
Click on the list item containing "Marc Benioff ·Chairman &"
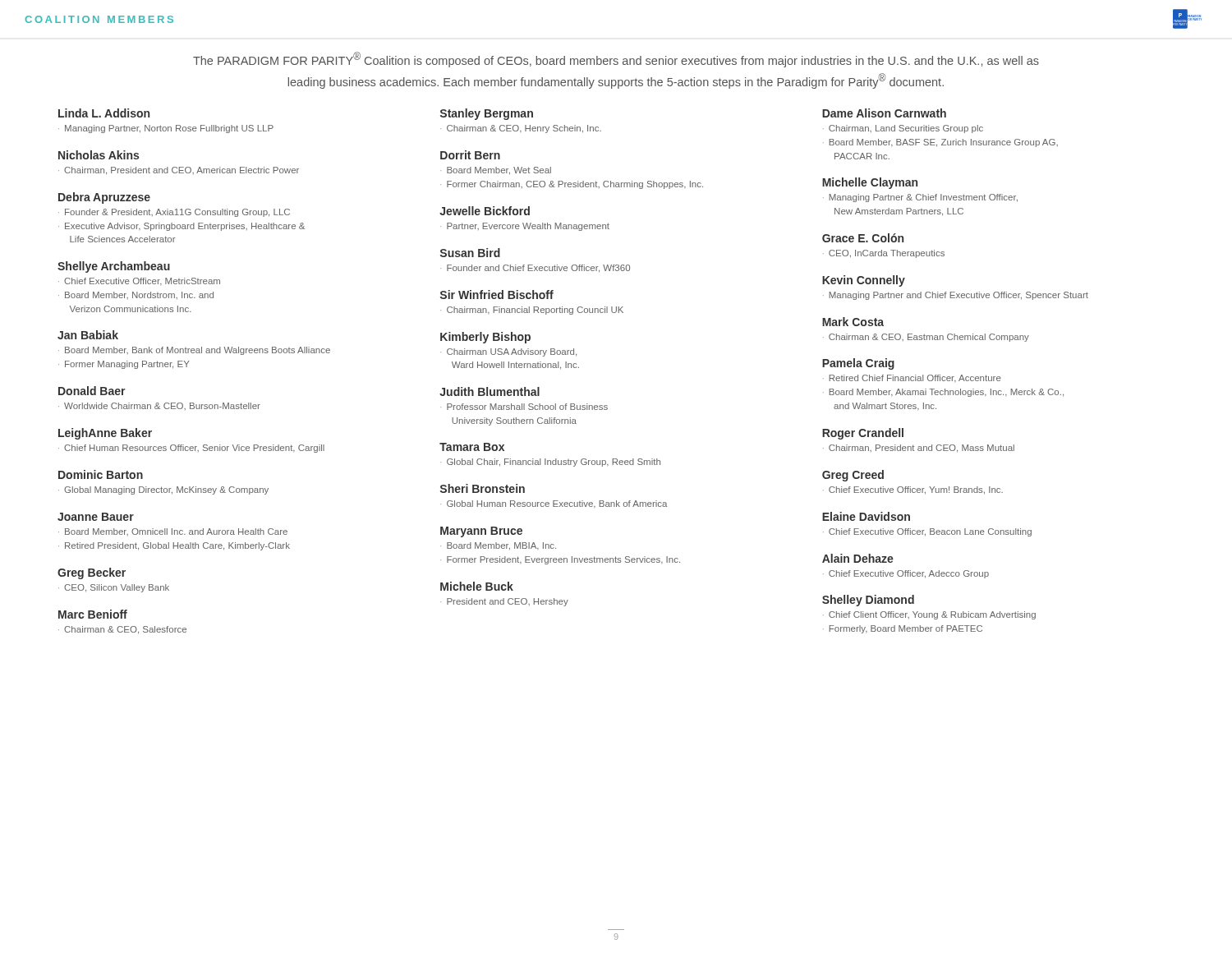[93, 614]
